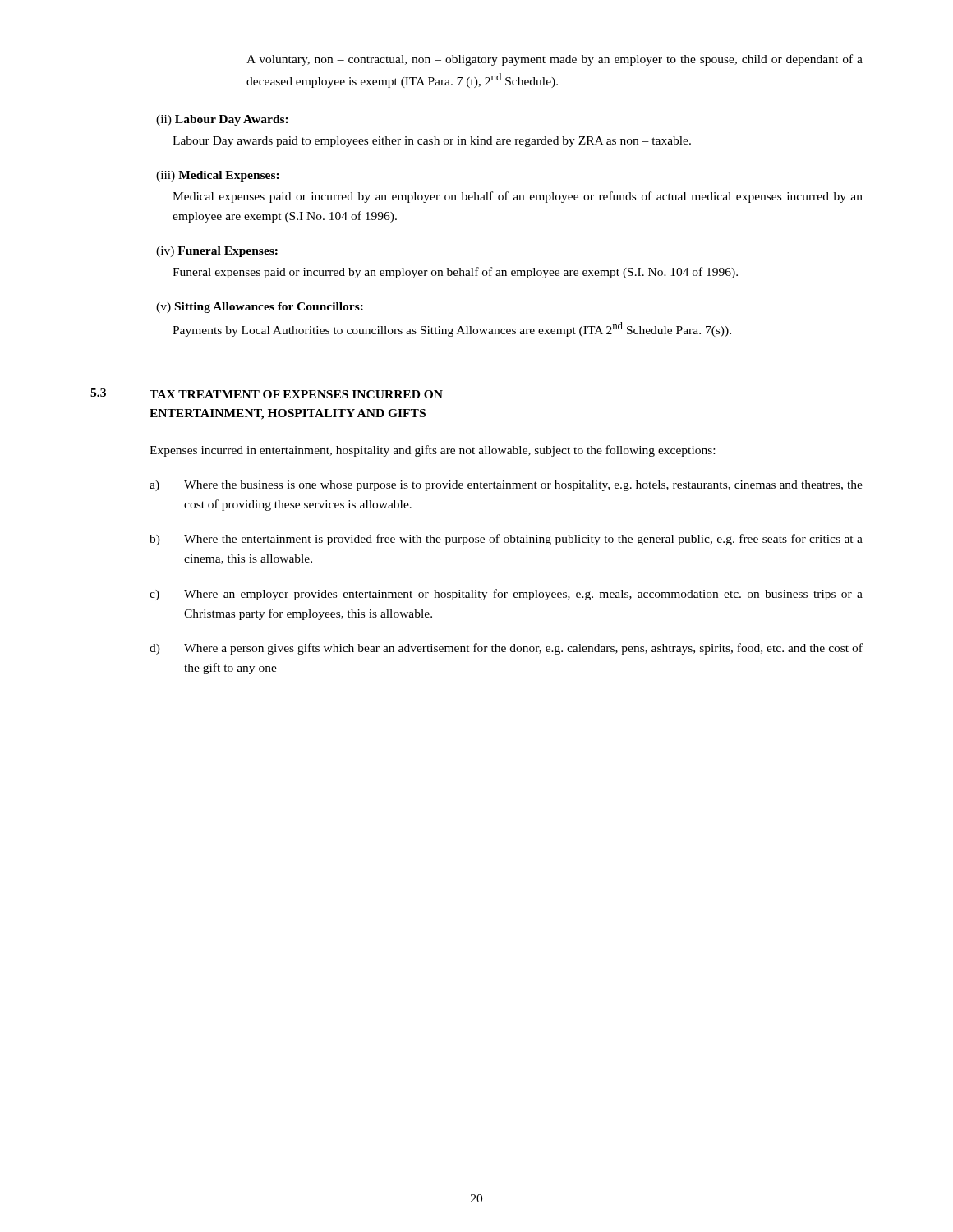Click on the element starting "a) Where the"
Viewport: 953px width, 1232px height.
[506, 495]
